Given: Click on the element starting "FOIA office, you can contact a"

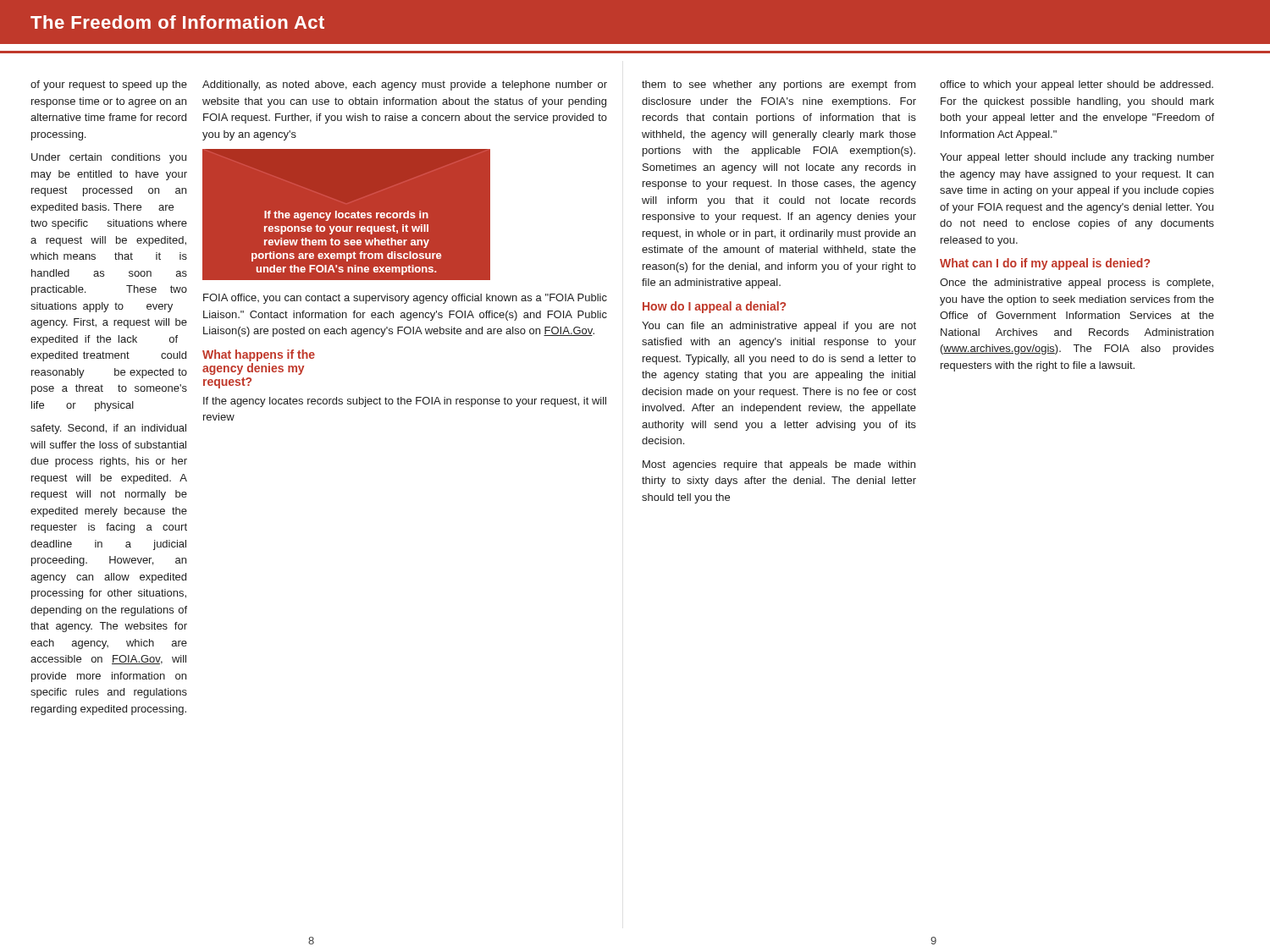Looking at the screenshot, I should 405,314.
